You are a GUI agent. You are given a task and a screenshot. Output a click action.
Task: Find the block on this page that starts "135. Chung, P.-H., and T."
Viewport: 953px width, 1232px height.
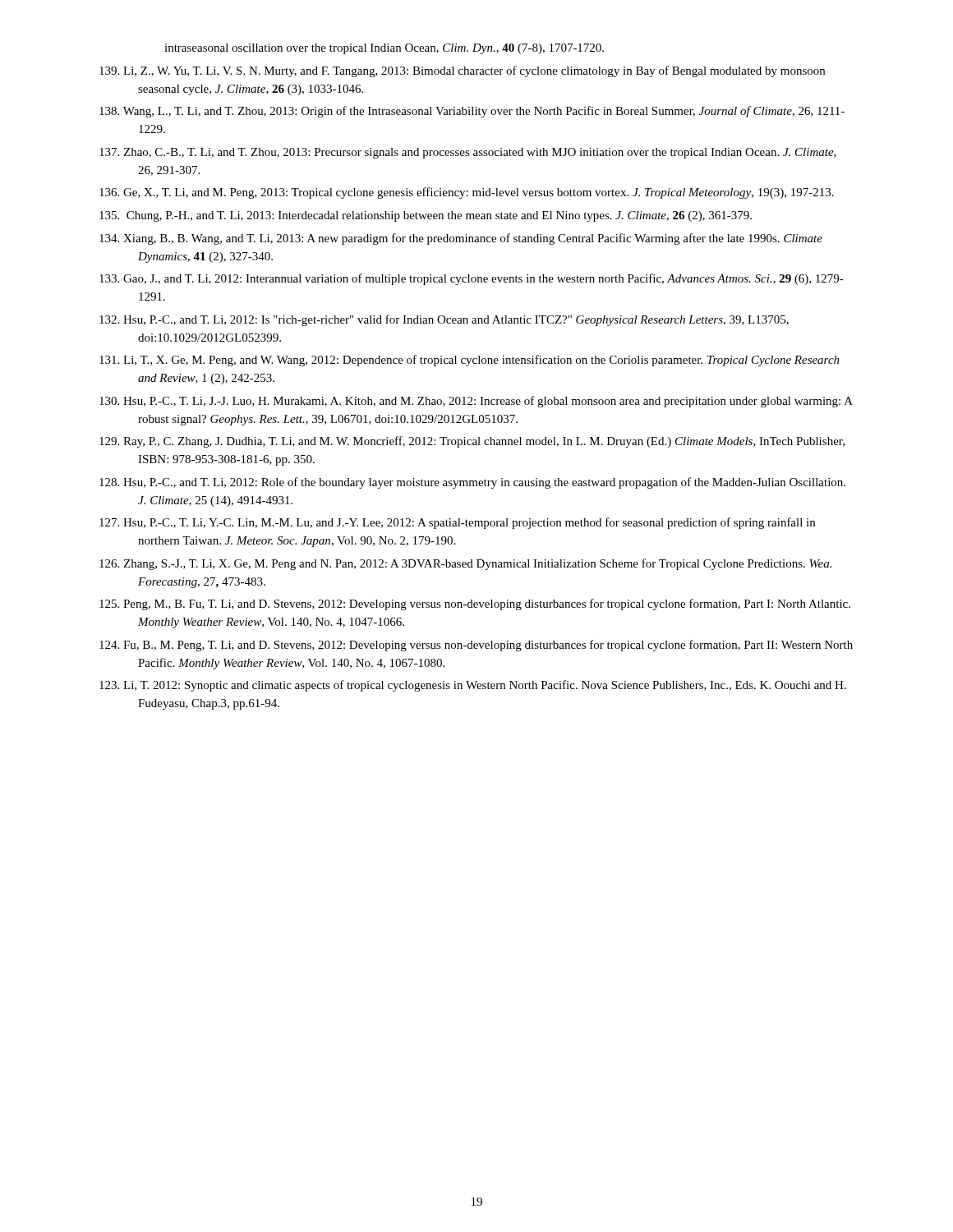point(476,216)
